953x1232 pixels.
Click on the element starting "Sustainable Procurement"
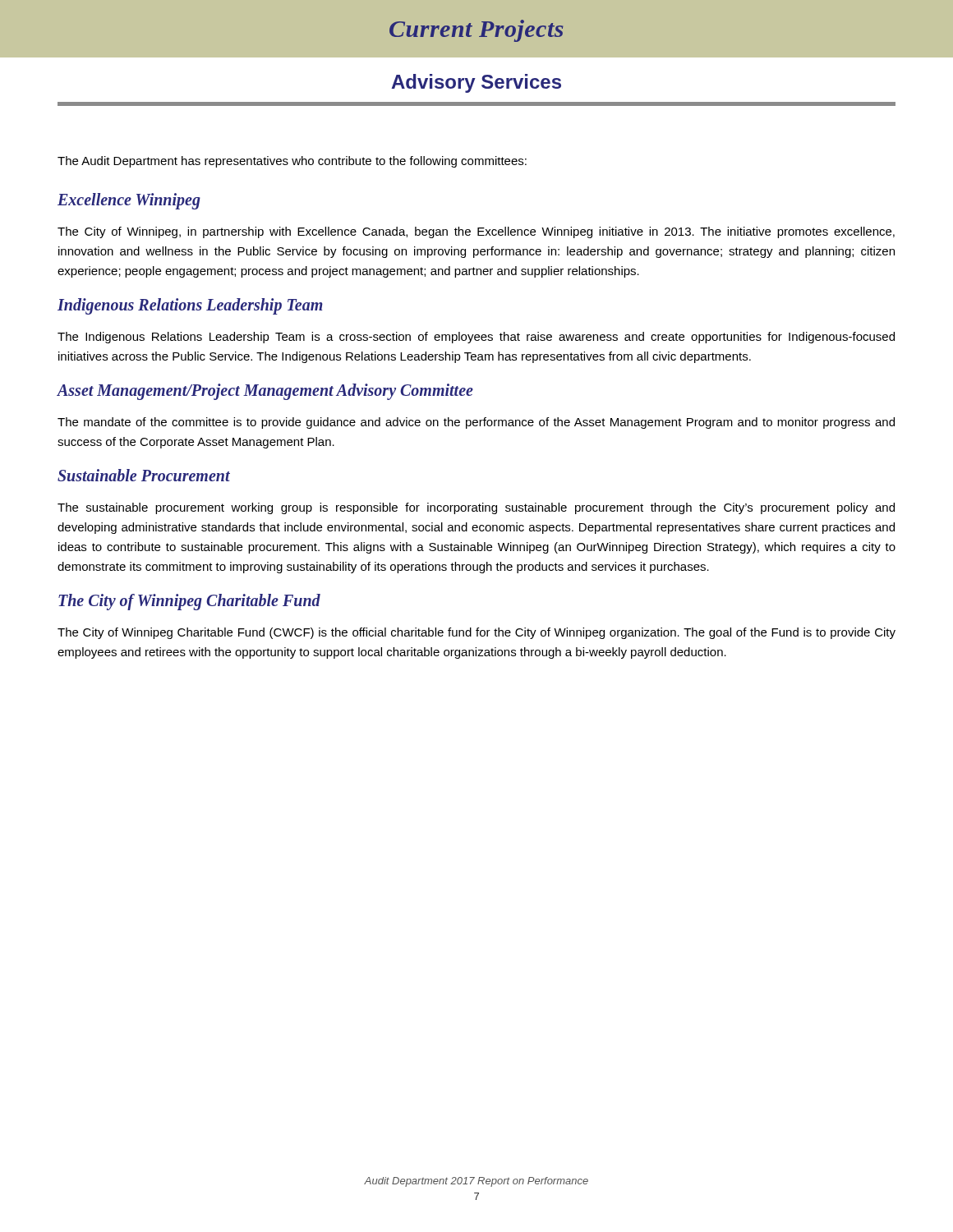144,475
